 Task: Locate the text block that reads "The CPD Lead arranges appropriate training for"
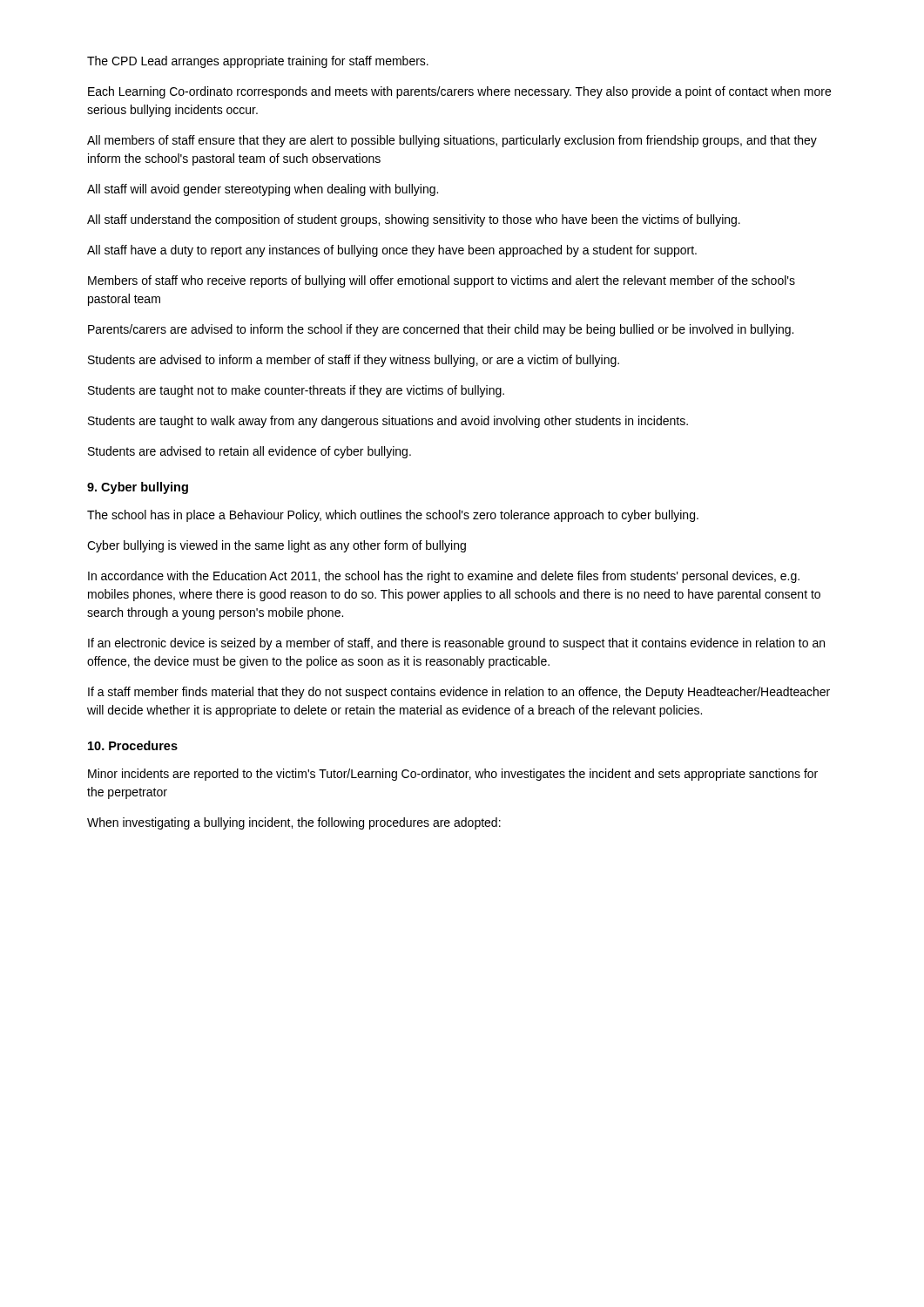(x=258, y=61)
